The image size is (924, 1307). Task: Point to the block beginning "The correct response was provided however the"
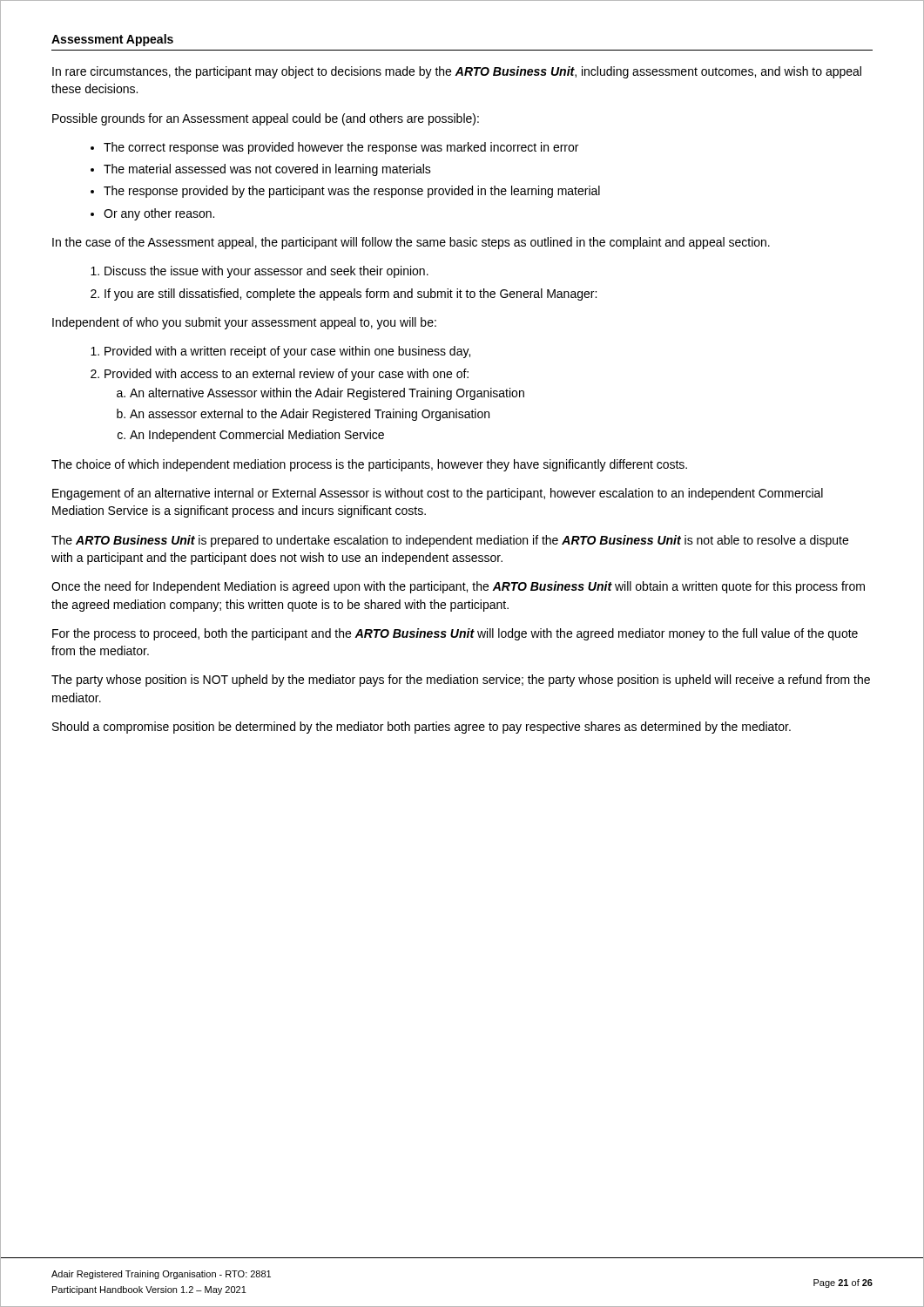341,147
